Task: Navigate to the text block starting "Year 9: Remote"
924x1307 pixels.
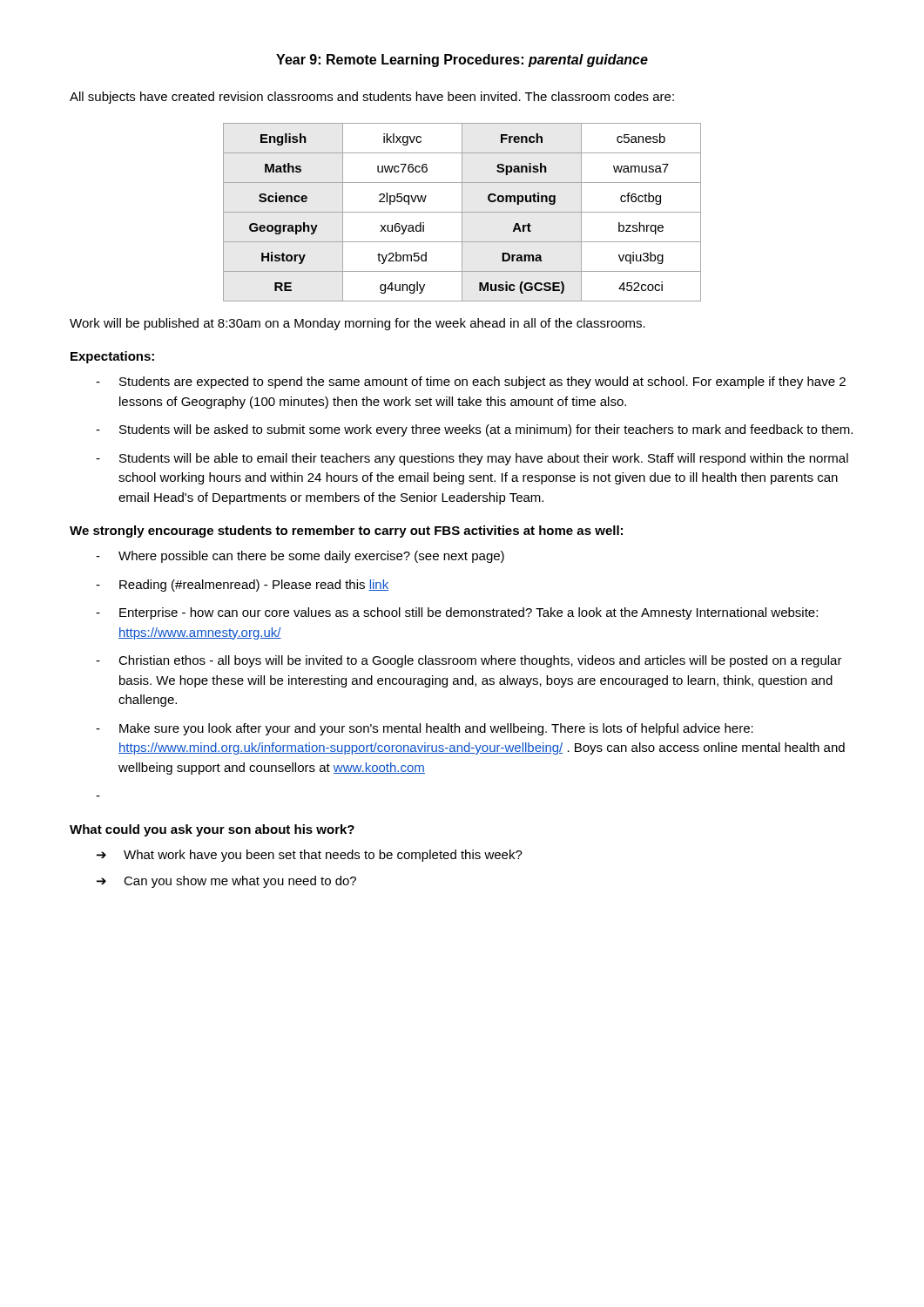Action: [x=462, y=60]
